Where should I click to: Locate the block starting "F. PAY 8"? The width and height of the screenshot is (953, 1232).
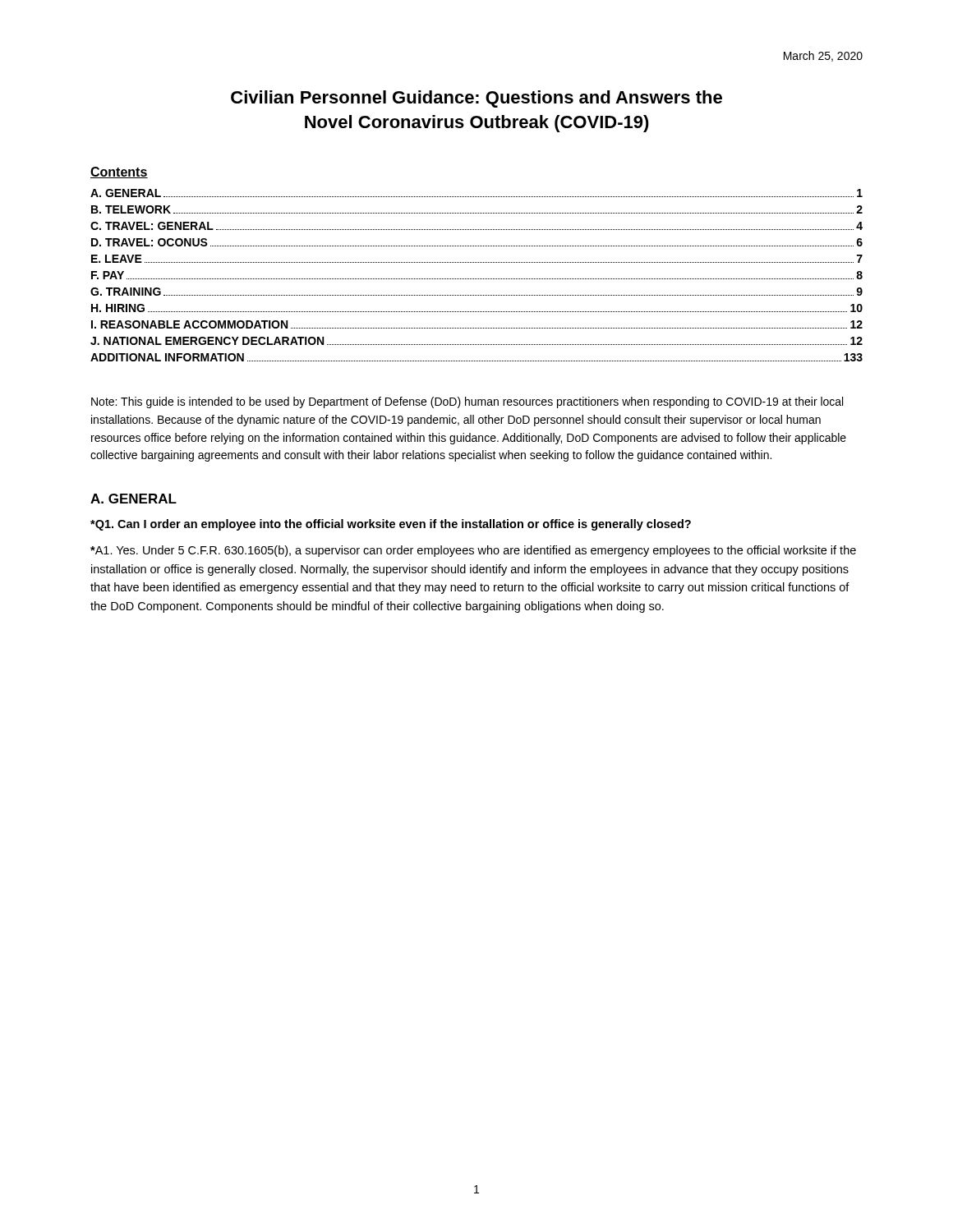click(x=476, y=275)
